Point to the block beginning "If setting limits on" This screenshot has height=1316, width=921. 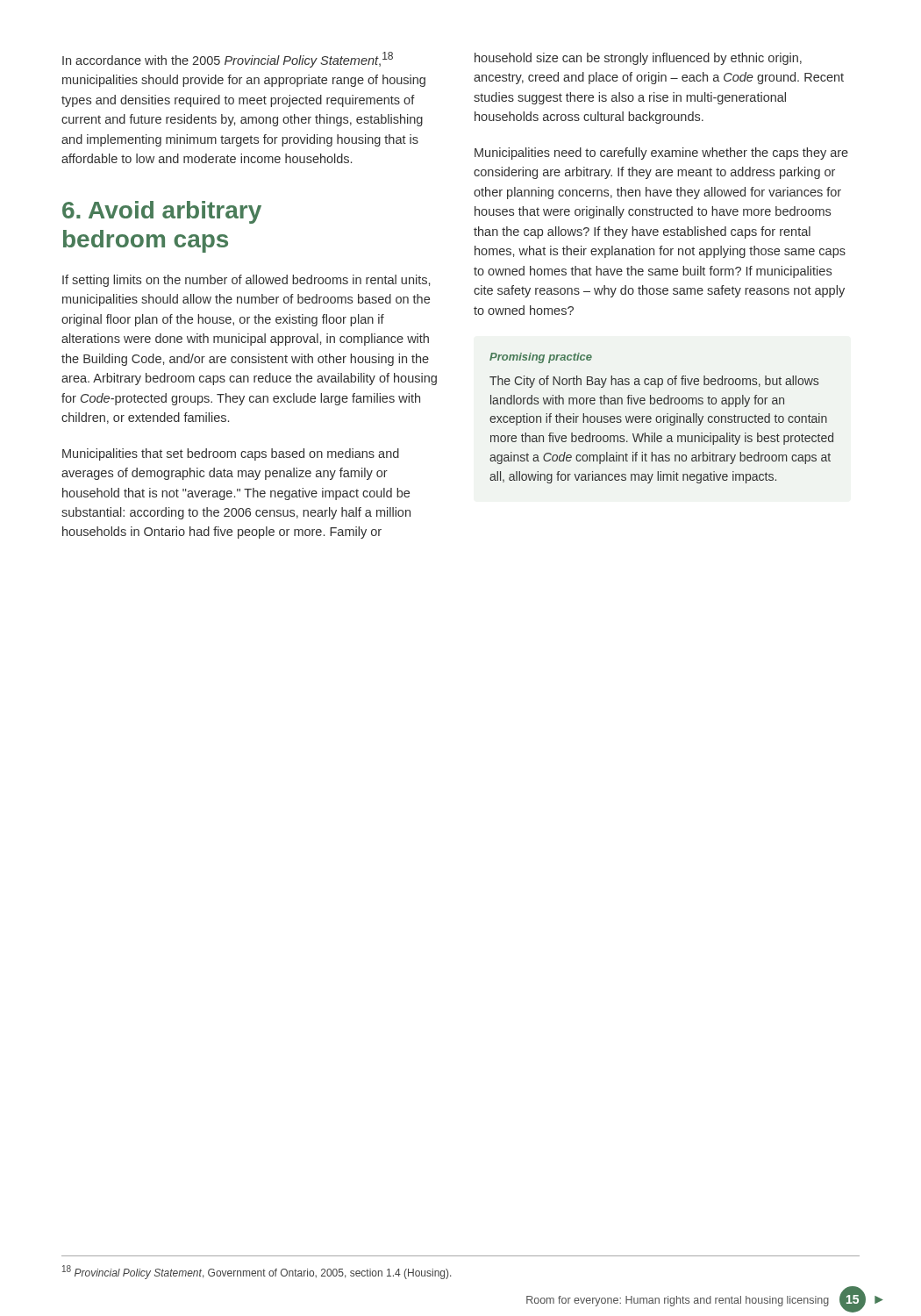tap(249, 349)
